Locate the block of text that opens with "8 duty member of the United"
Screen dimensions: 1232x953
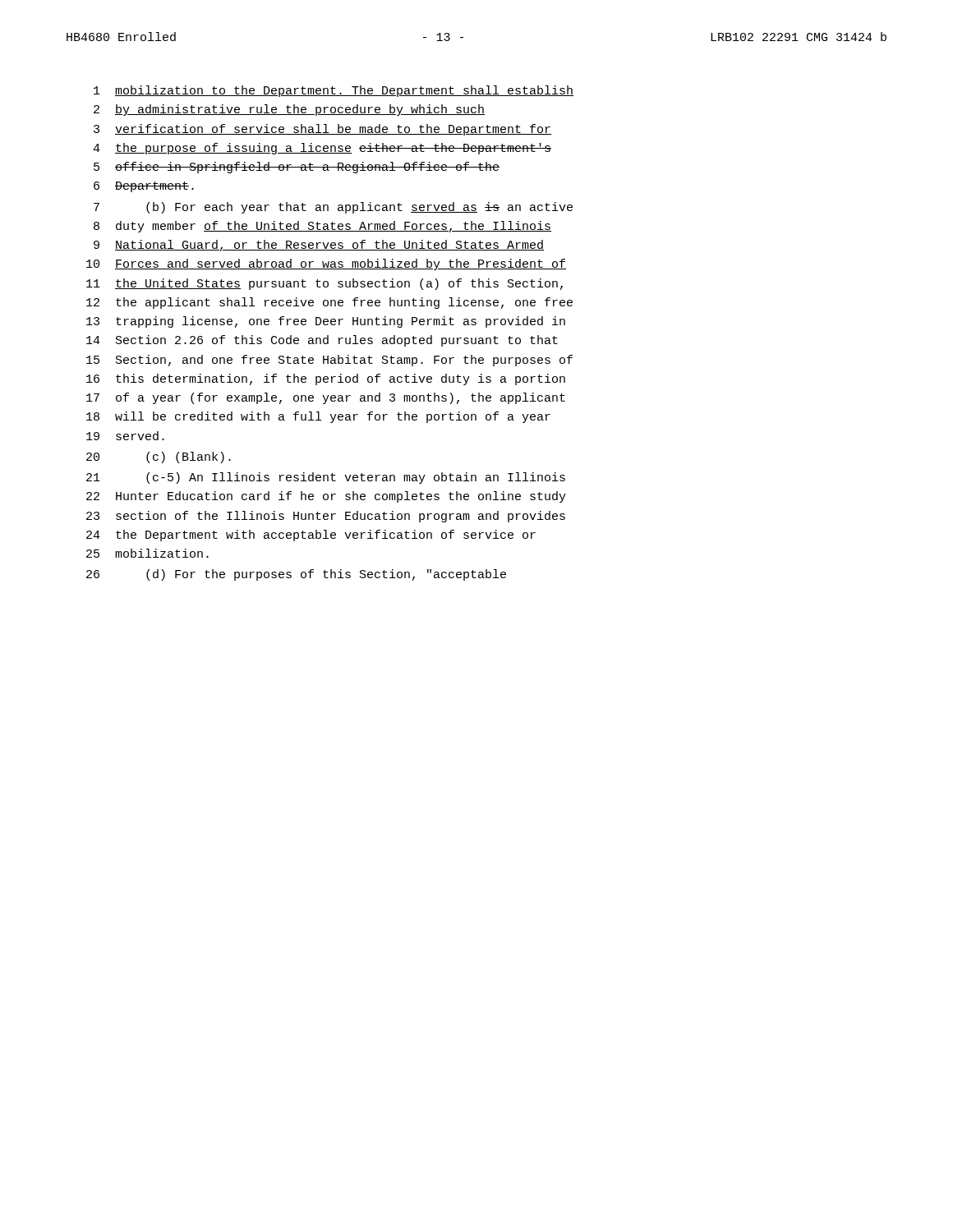coord(476,227)
